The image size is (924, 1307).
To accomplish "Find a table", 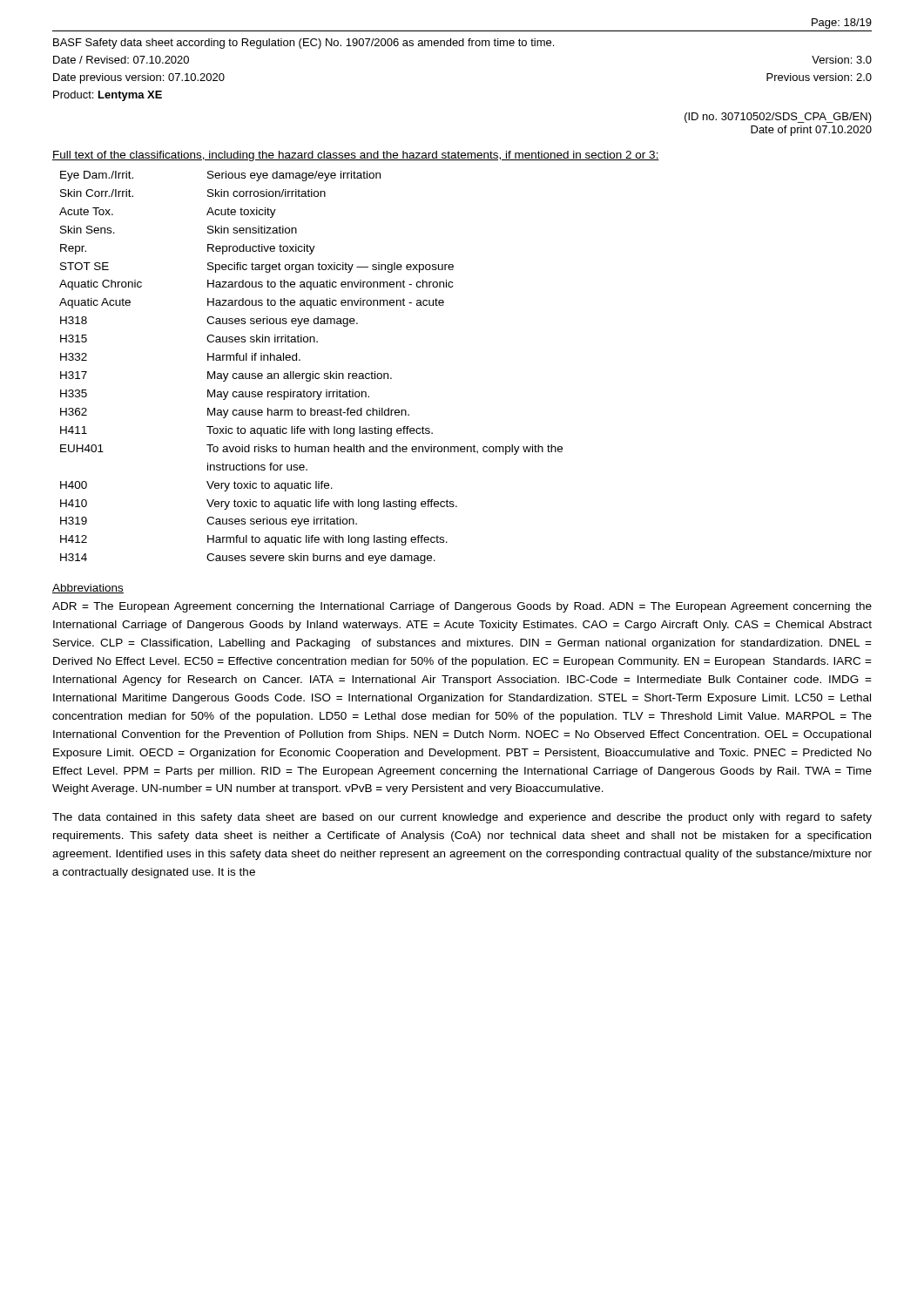I will point(462,367).
